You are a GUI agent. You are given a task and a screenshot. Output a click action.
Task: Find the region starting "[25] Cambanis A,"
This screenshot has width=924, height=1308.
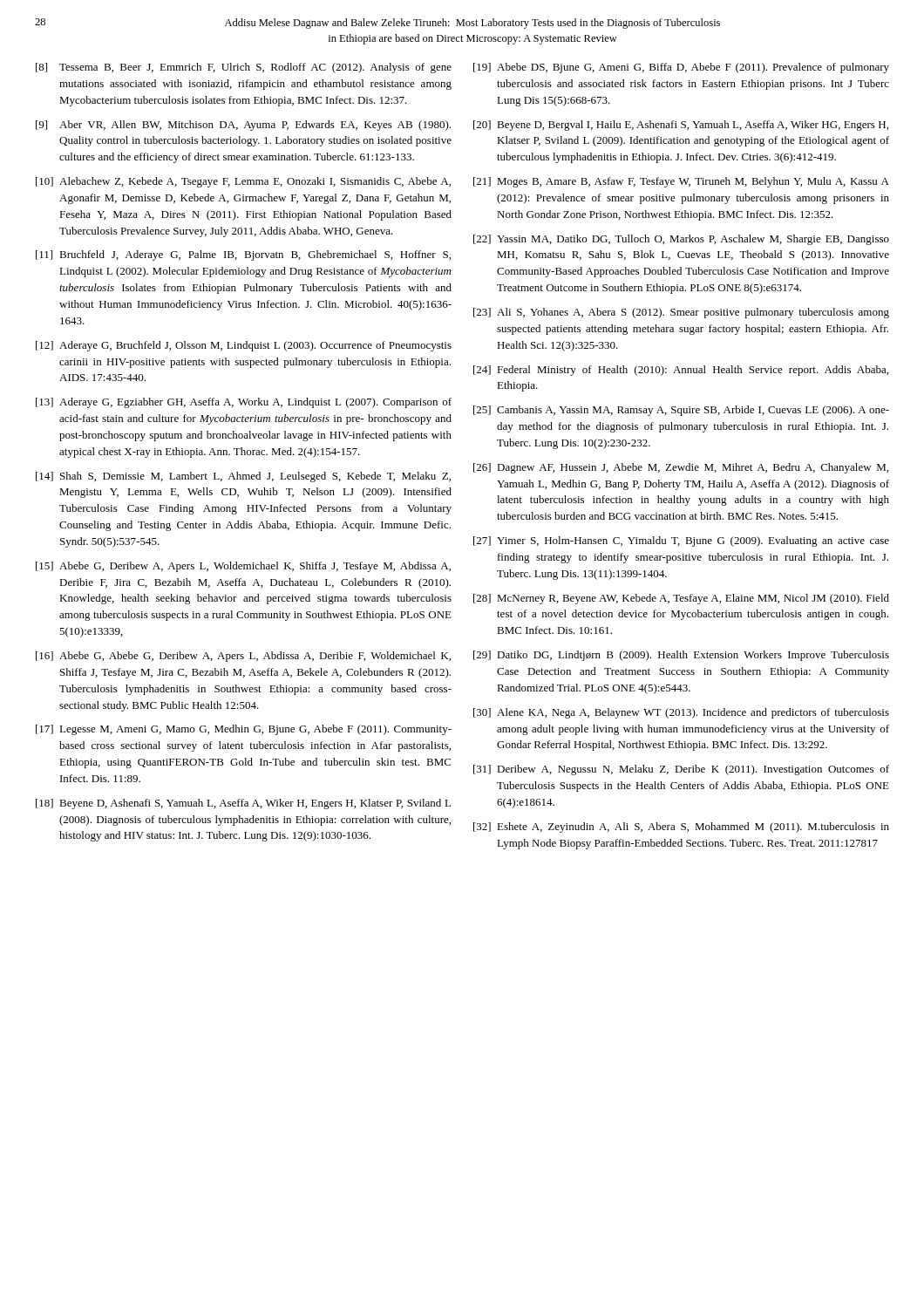click(681, 427)
